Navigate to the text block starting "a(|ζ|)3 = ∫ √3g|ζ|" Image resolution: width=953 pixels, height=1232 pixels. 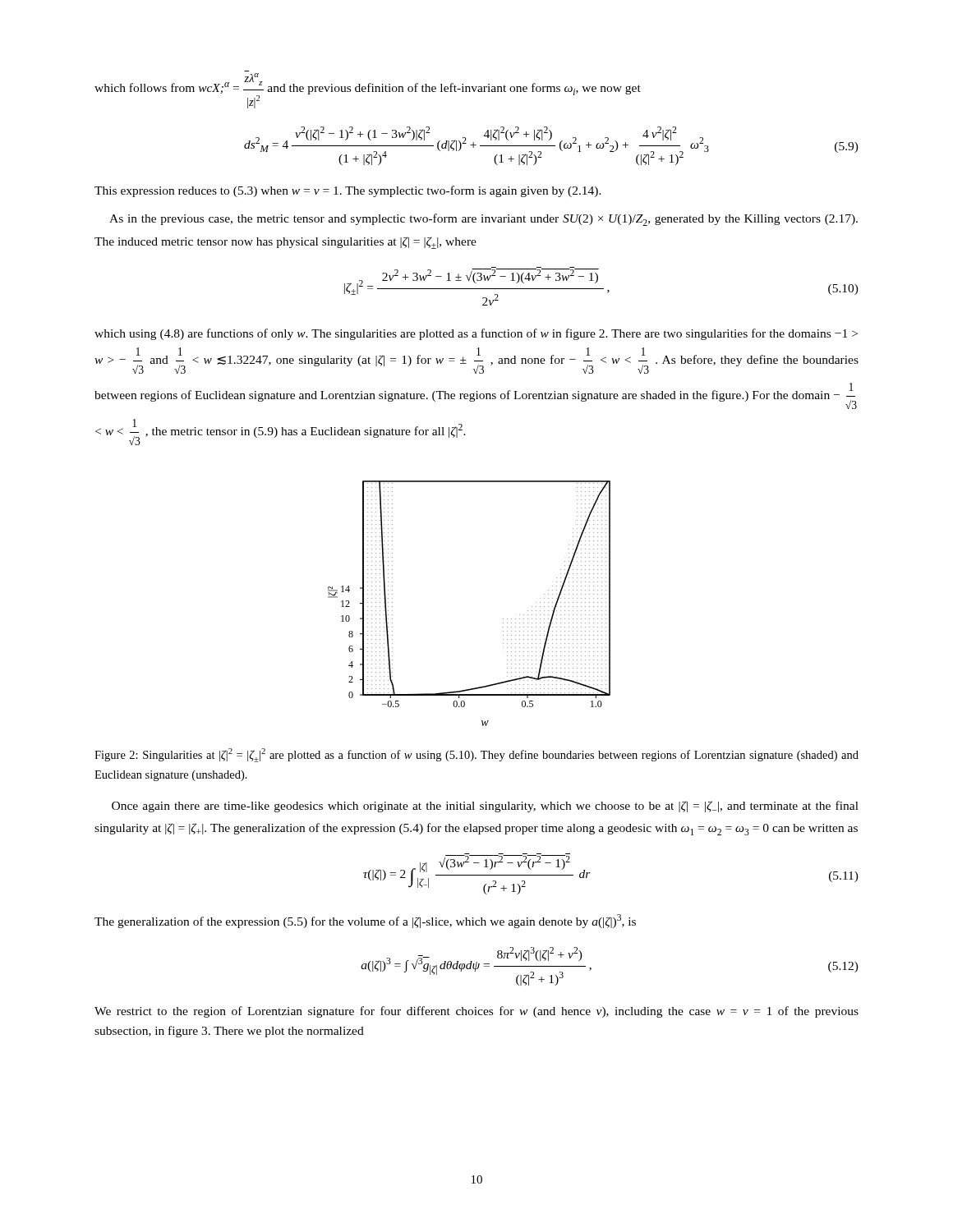(610, 966)
